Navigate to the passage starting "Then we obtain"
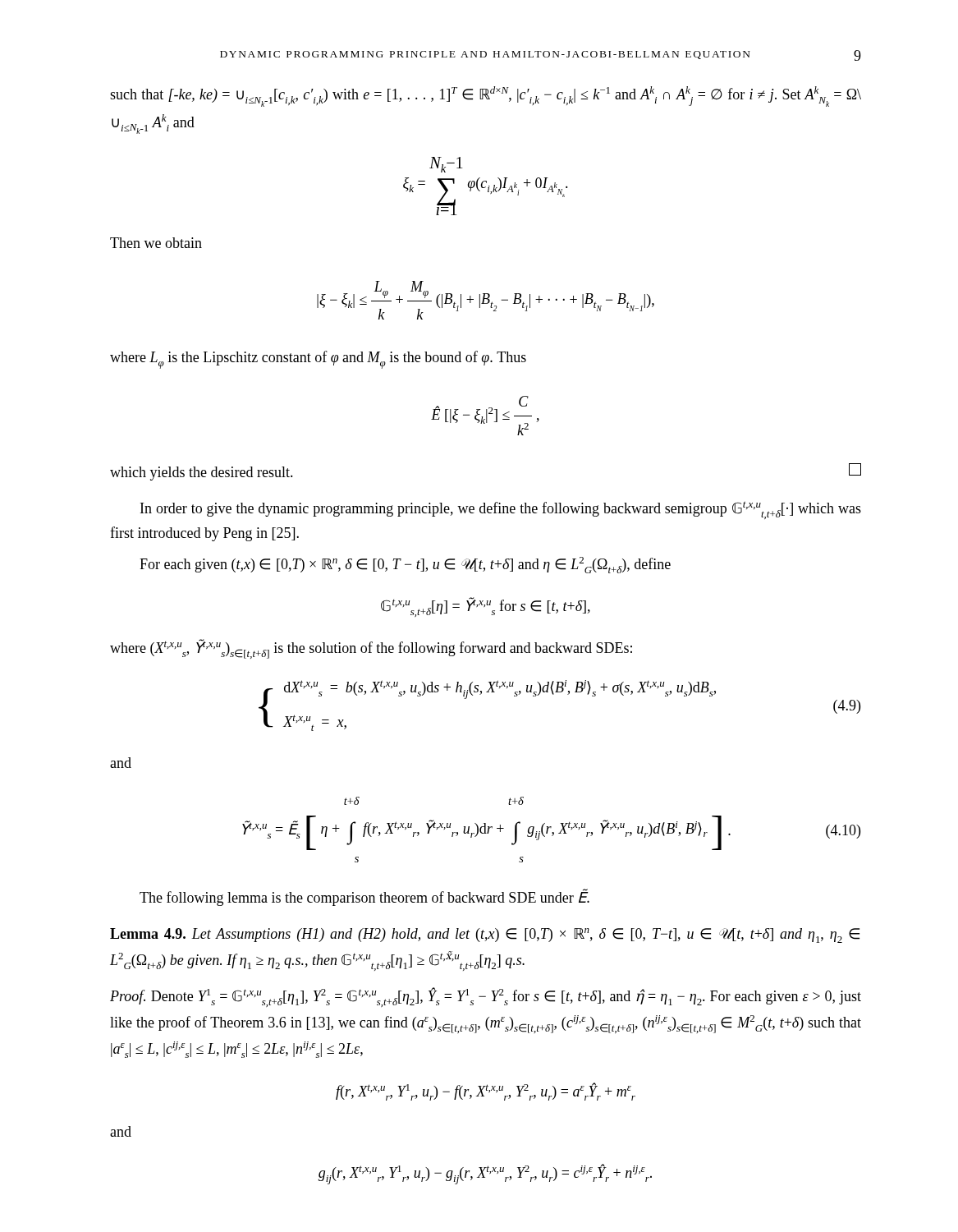958x1232 pixels. point(156,243)
